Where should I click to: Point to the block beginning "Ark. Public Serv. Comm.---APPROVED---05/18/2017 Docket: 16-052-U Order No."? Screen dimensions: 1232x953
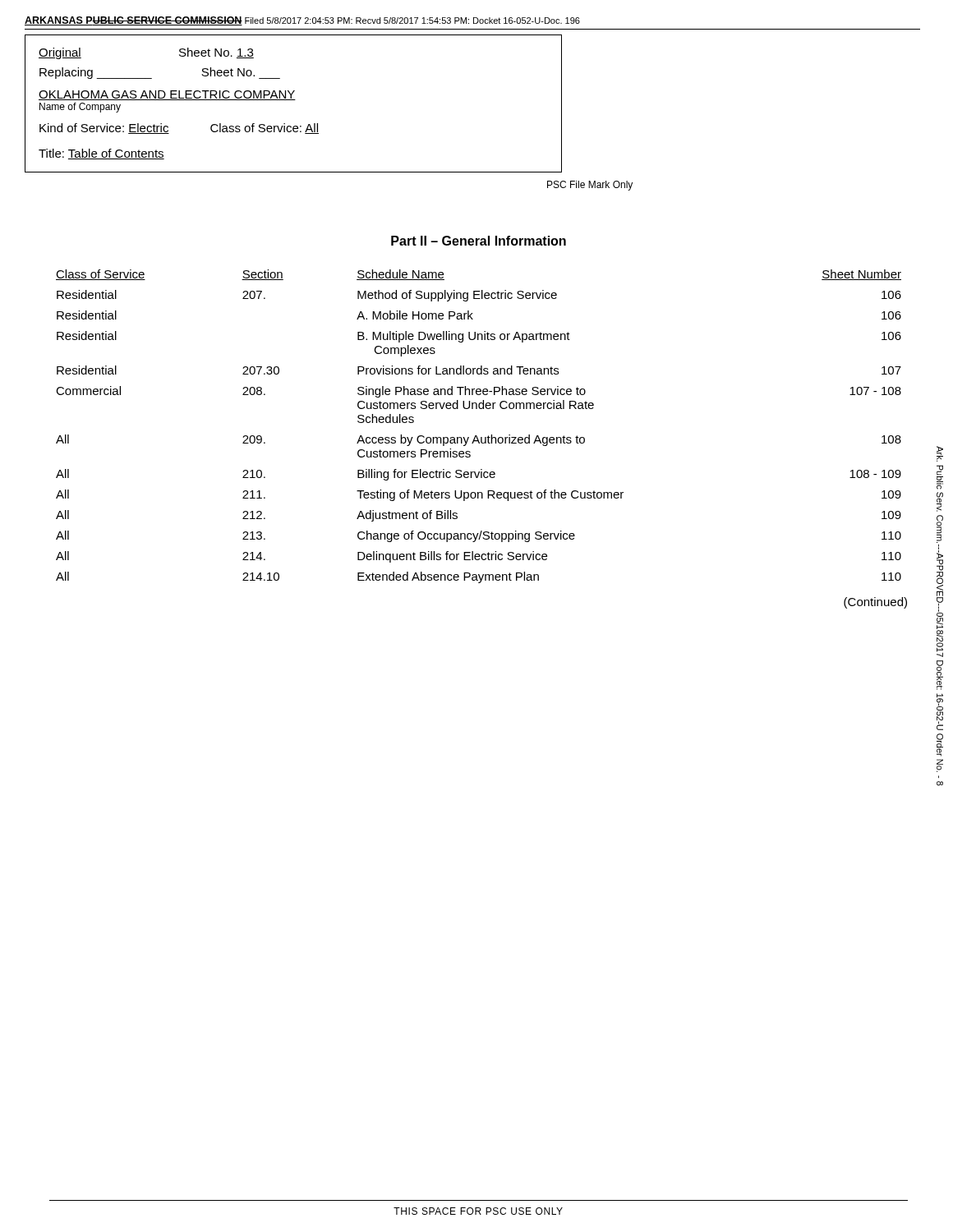[x=940, y=616]
